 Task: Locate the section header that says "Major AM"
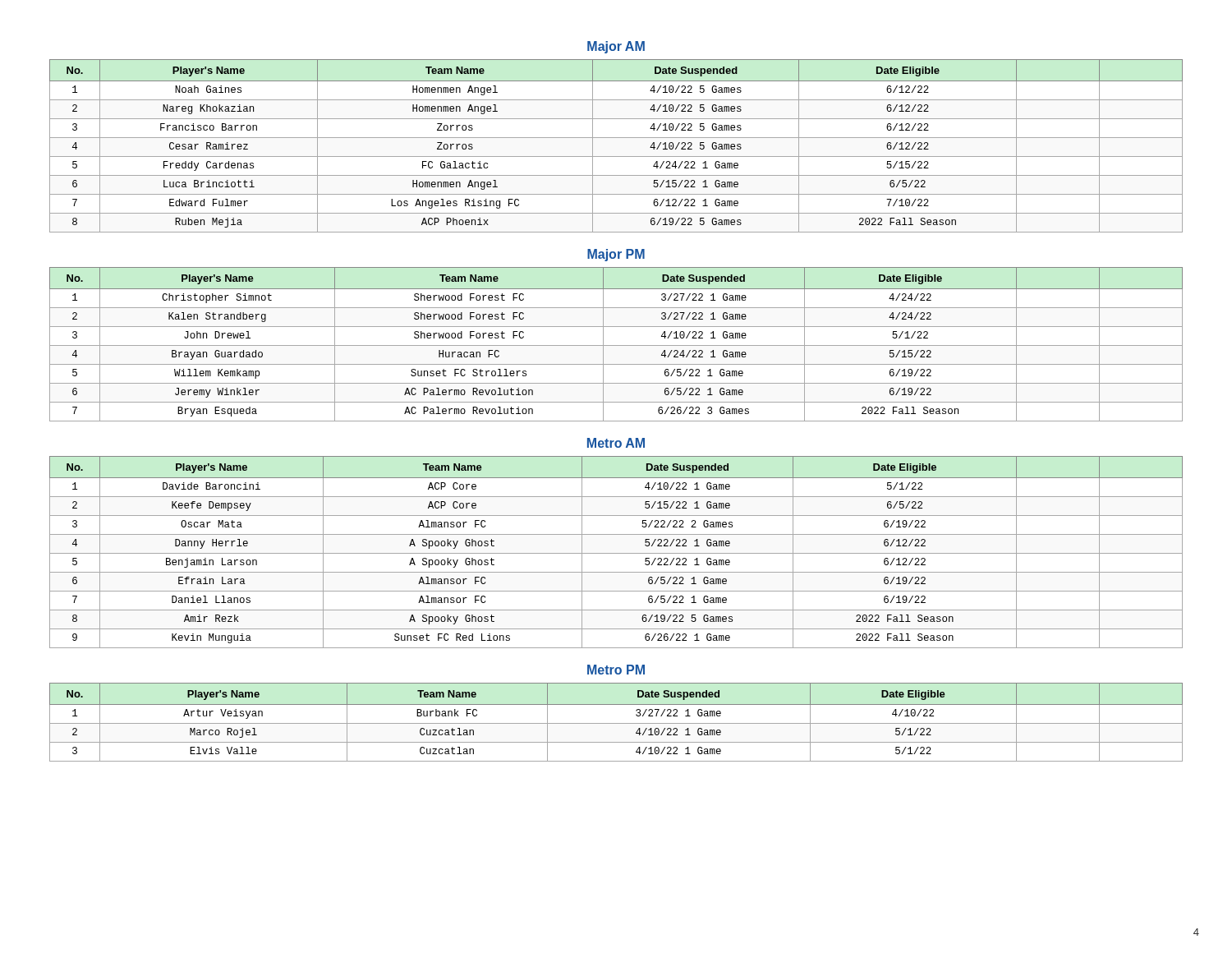coord(616,46)
